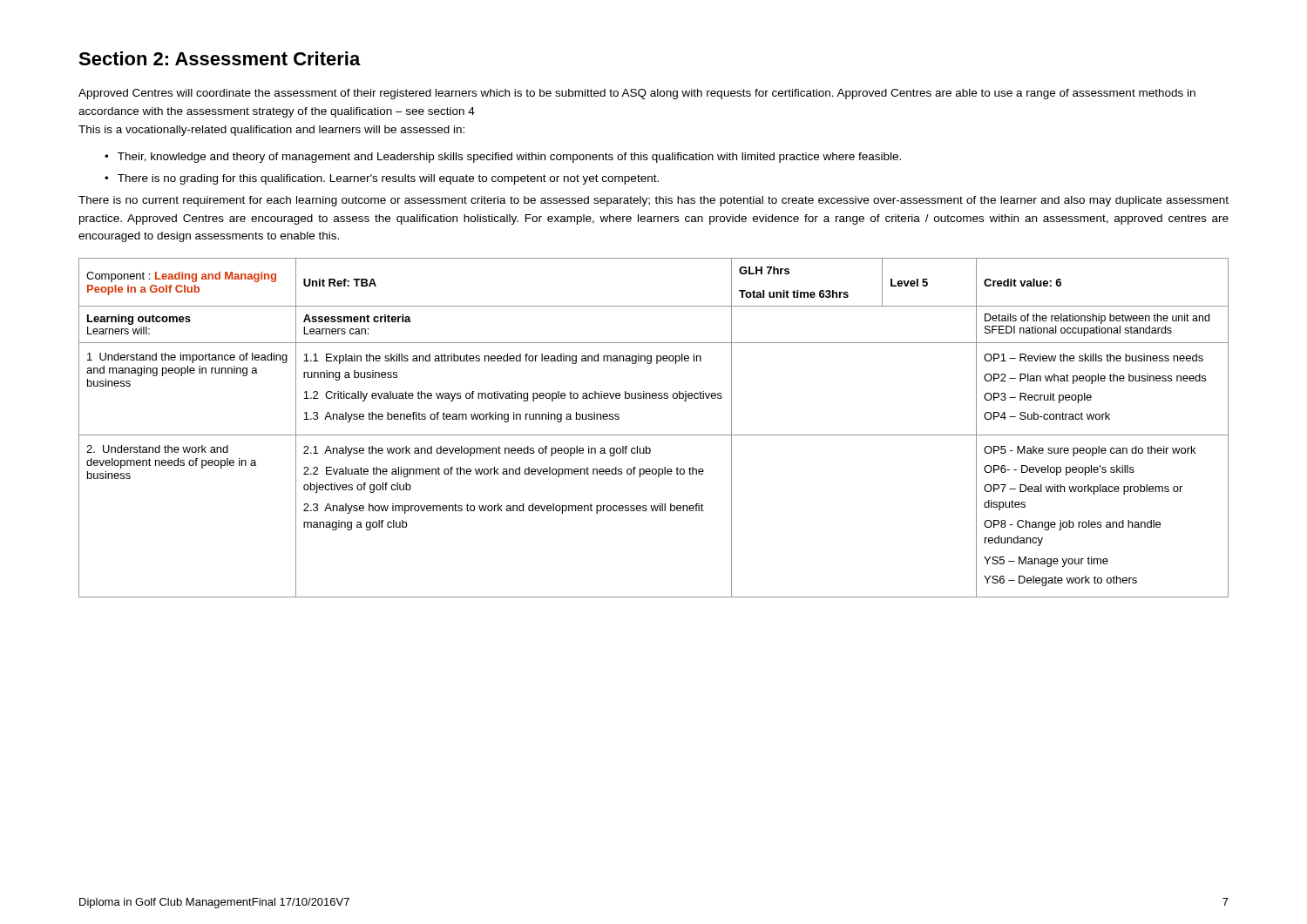Find a section header
The height and width of the screenshot is (924, 1307).
coord(219,59)
